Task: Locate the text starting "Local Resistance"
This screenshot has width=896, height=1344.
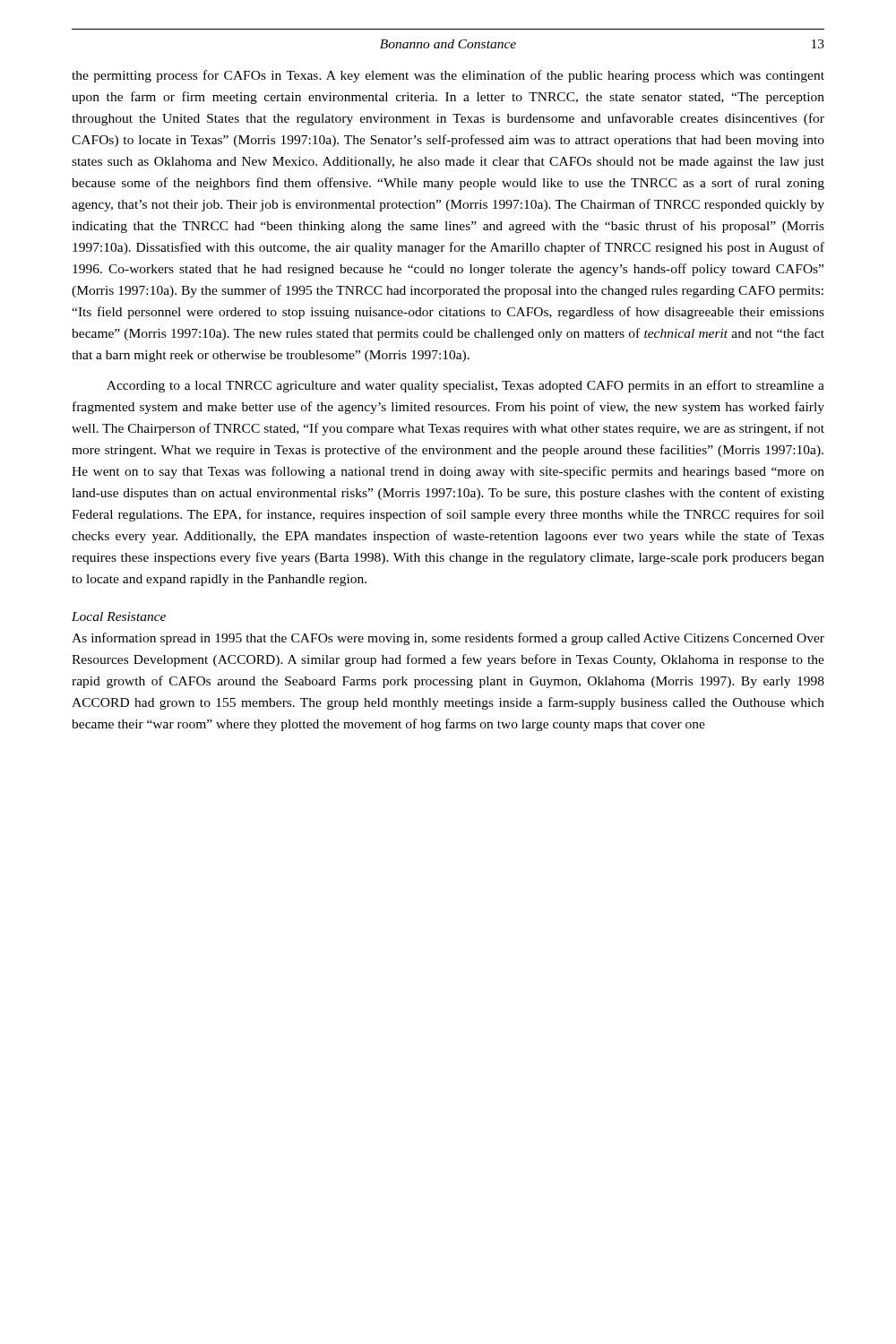Action: 119,616
